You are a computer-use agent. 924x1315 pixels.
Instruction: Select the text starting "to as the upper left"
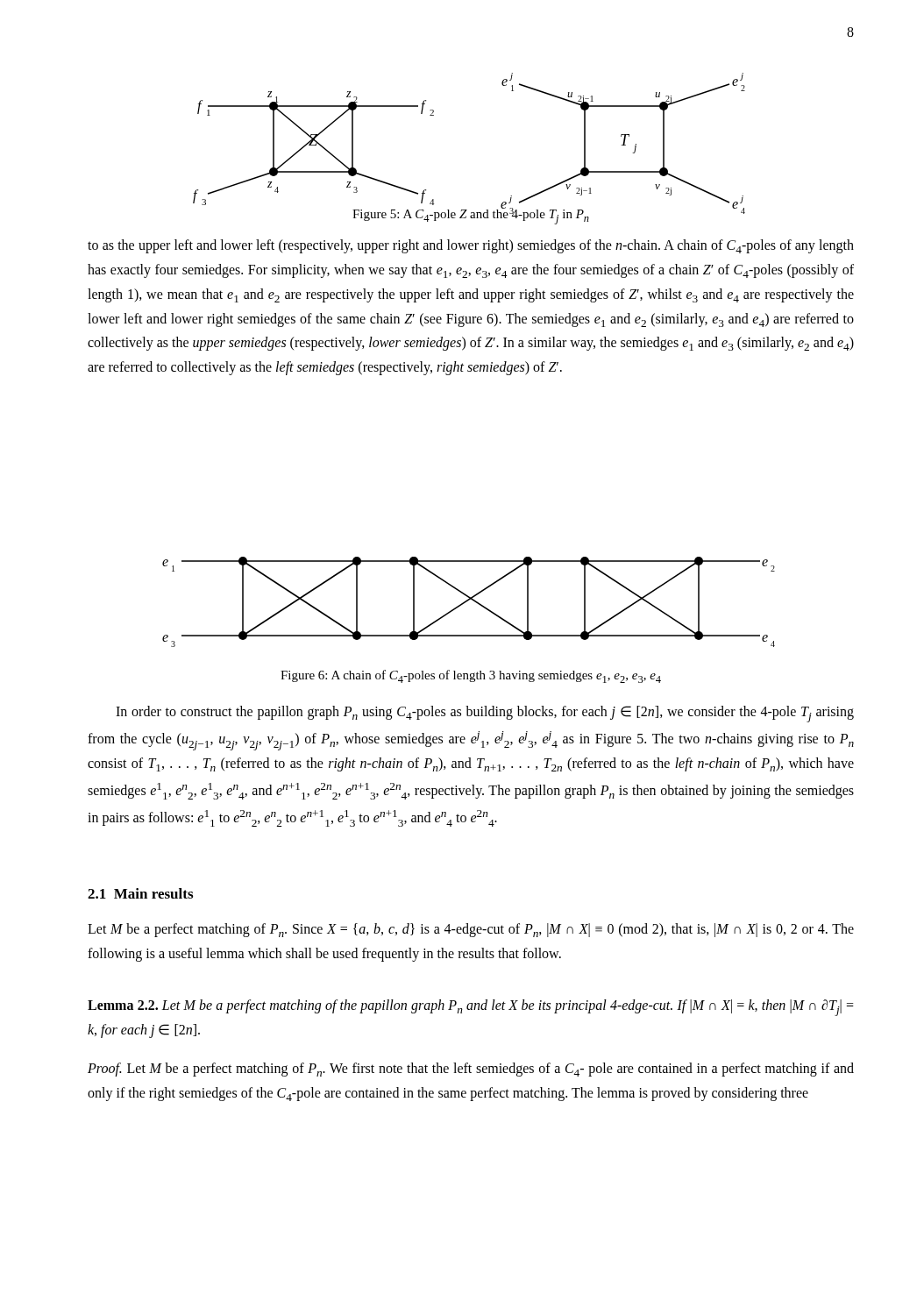(471, 306)
